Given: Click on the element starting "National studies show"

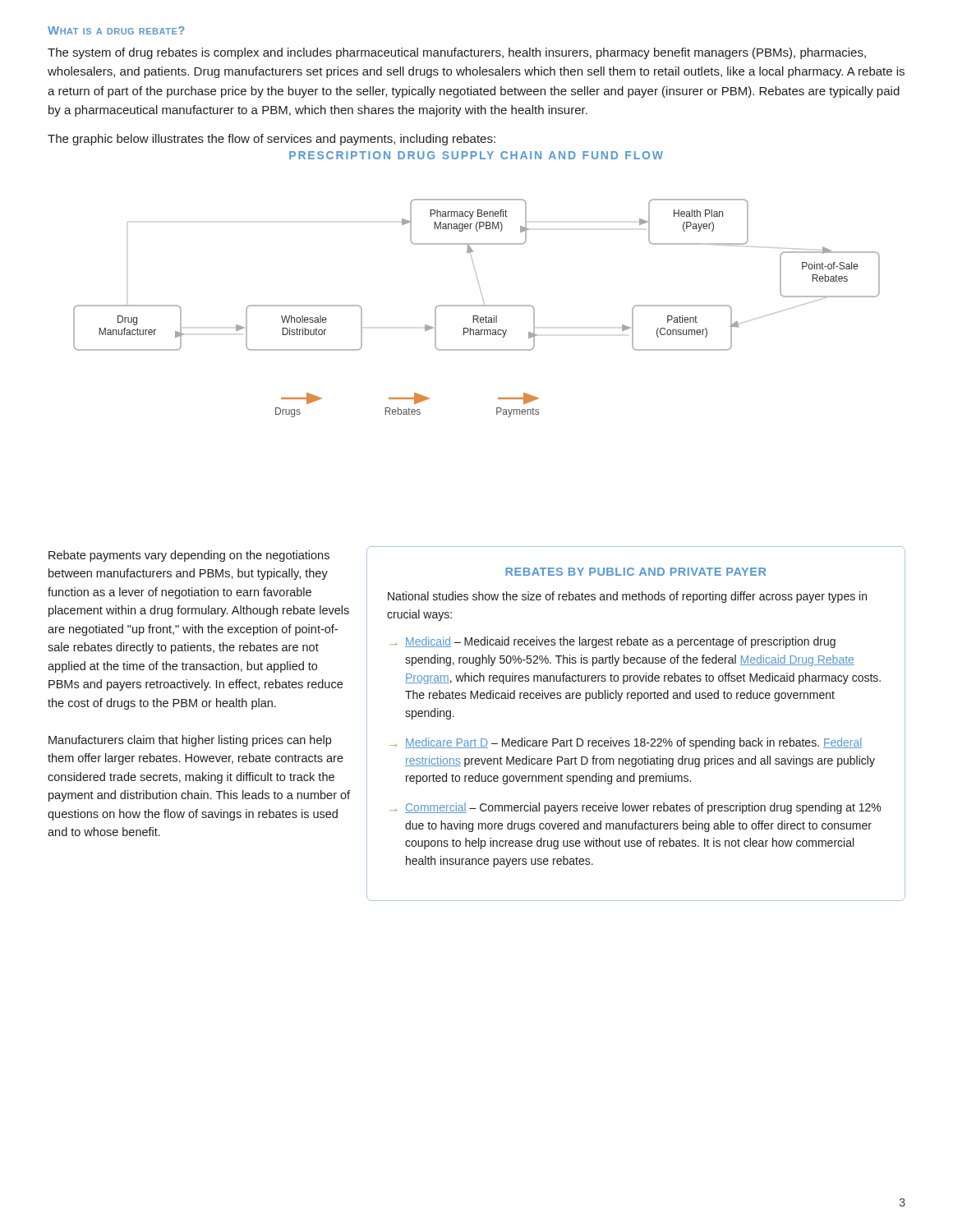Looking at the screenshot, I should 627,605.
